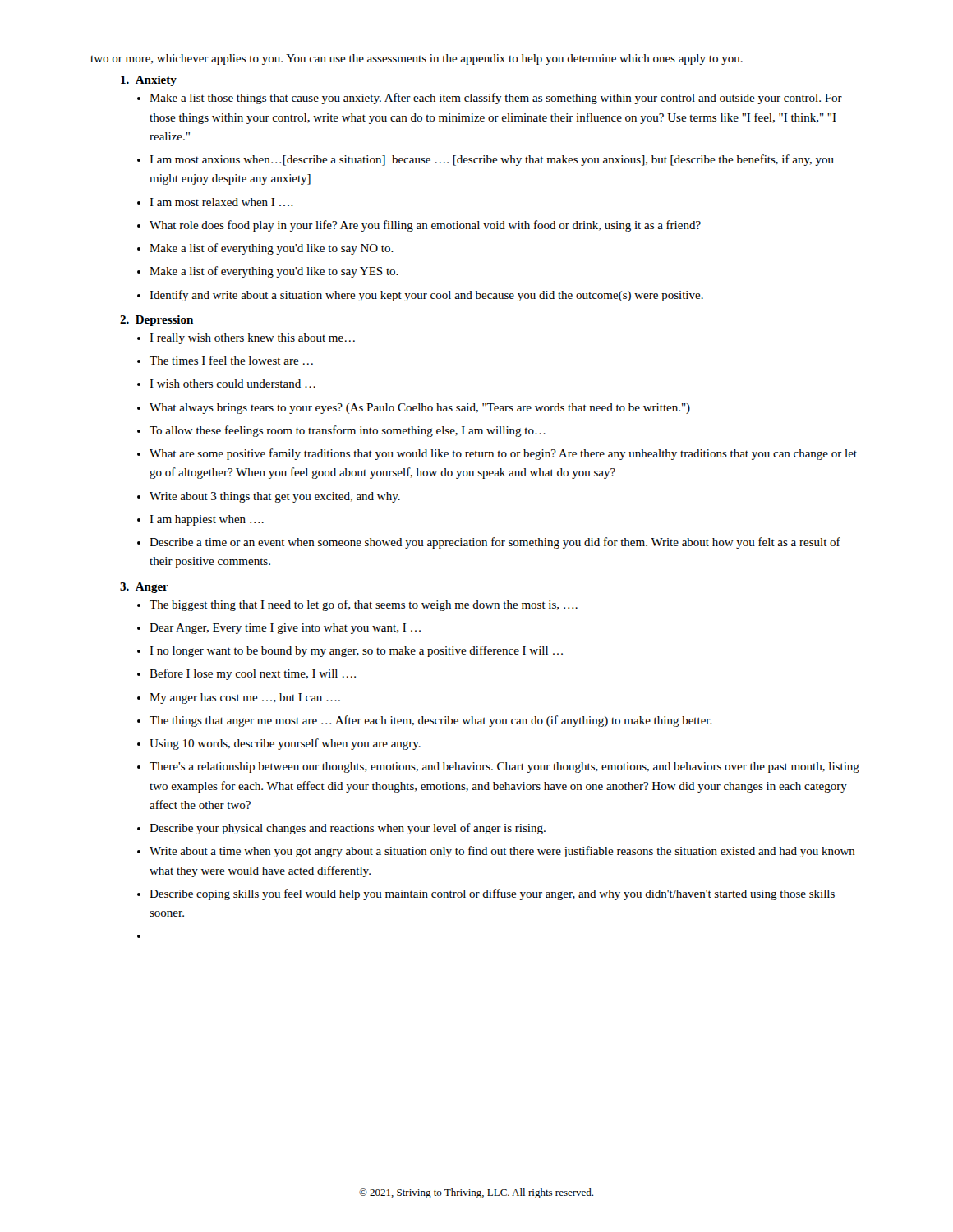Find "I wish others could understand …" on this page

[233, 384]
